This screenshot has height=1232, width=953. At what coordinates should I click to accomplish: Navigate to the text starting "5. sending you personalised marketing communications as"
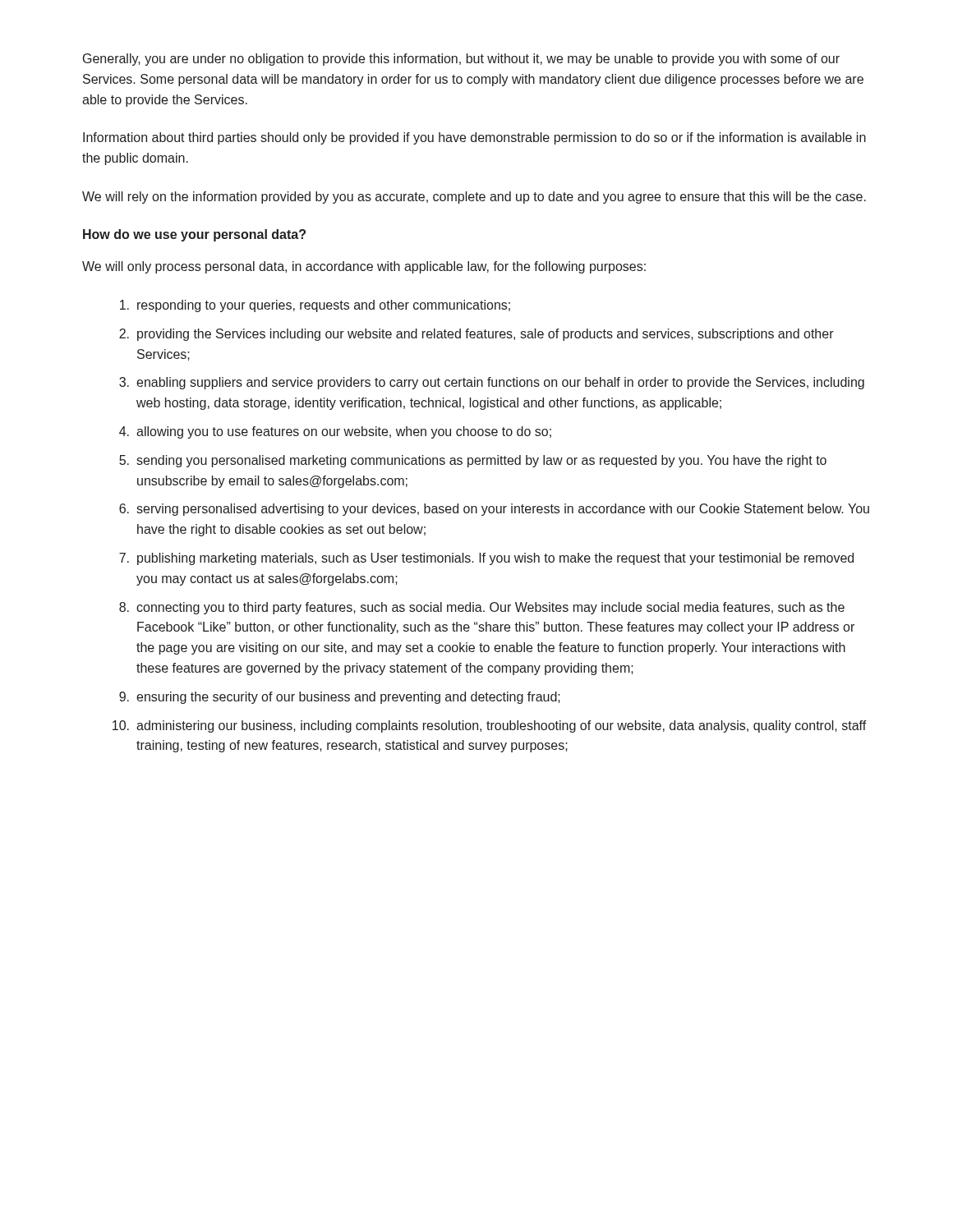(x=476, y=471)
